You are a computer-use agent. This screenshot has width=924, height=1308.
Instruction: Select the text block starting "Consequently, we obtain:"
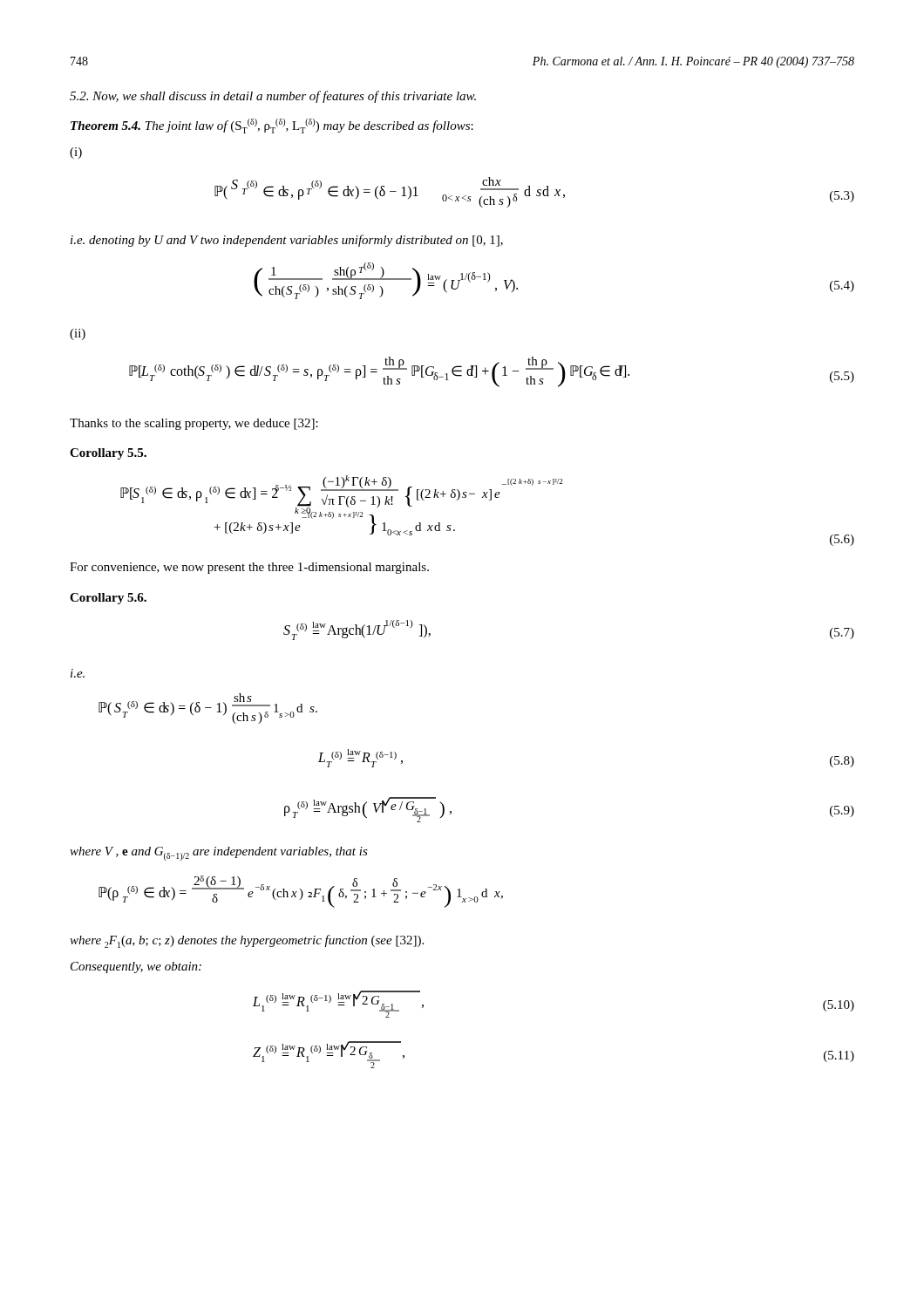coord(136,966)
